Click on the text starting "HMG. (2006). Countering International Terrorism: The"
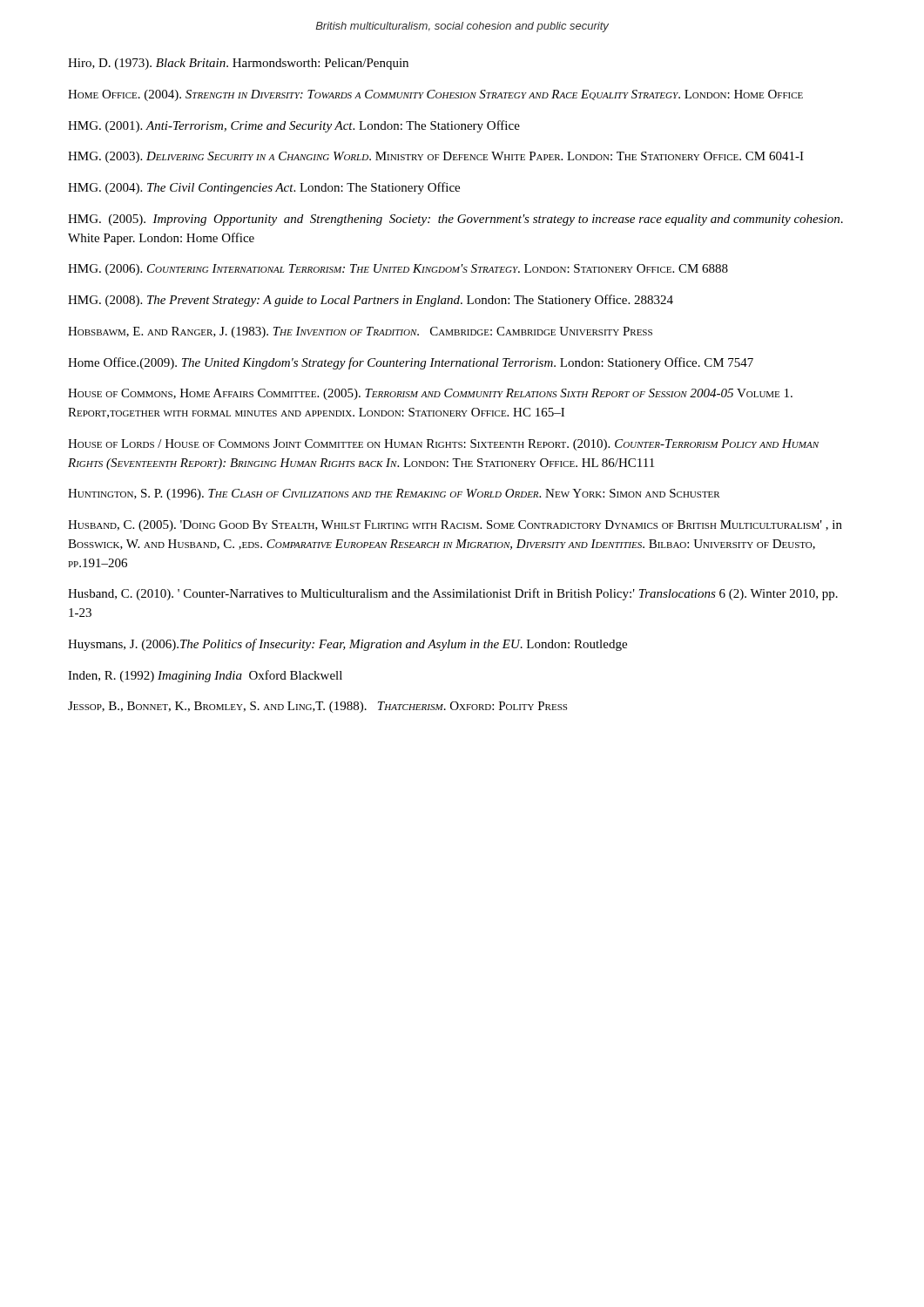The height and width of the screenshot is (1307, 924). click(398, 269)
